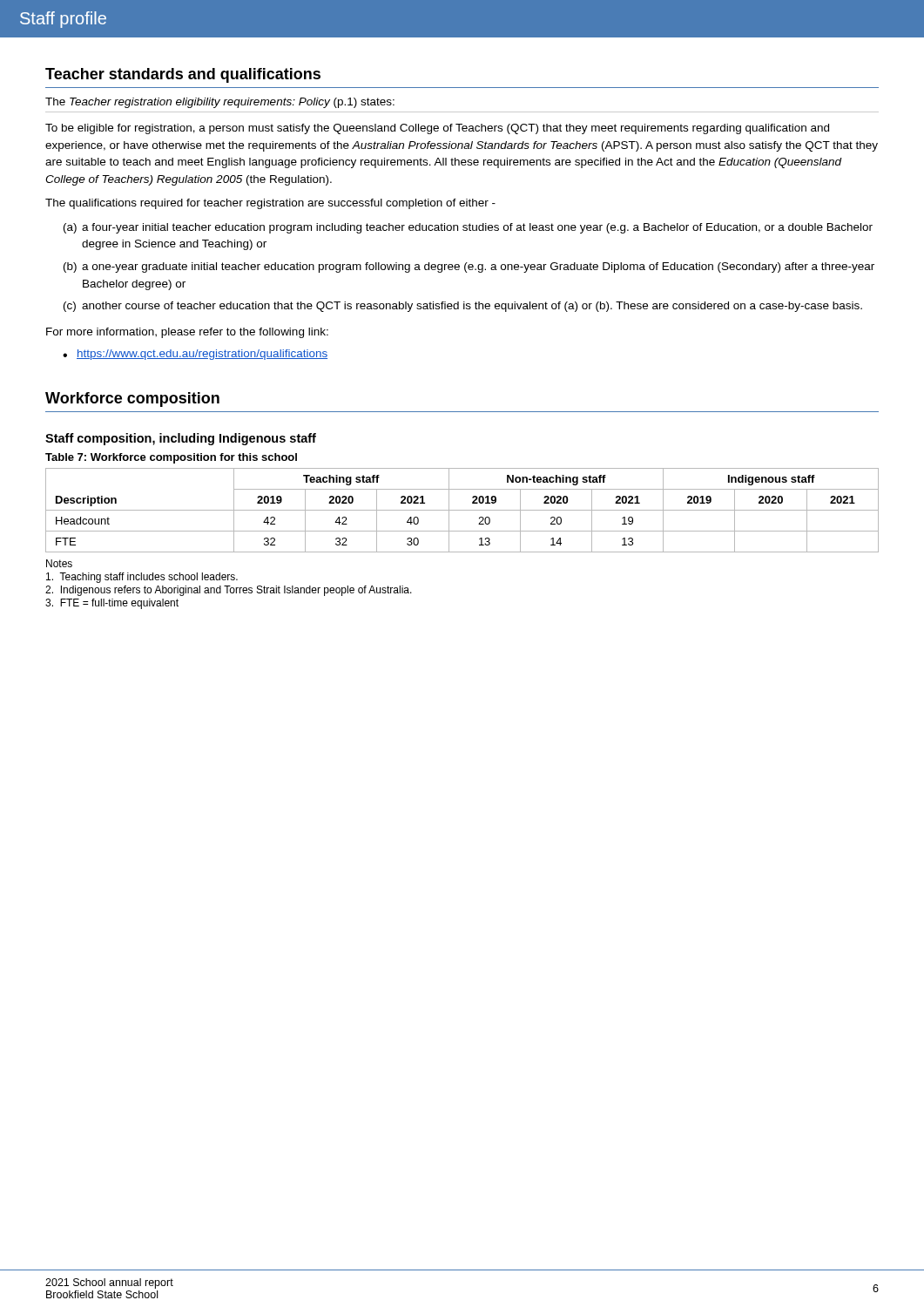Find the list item that reads "• https://www.qct.edu.au/registration/qualifications"
Image resolution: width=924 pixels, height=1307 pixels.
point(195,355)
